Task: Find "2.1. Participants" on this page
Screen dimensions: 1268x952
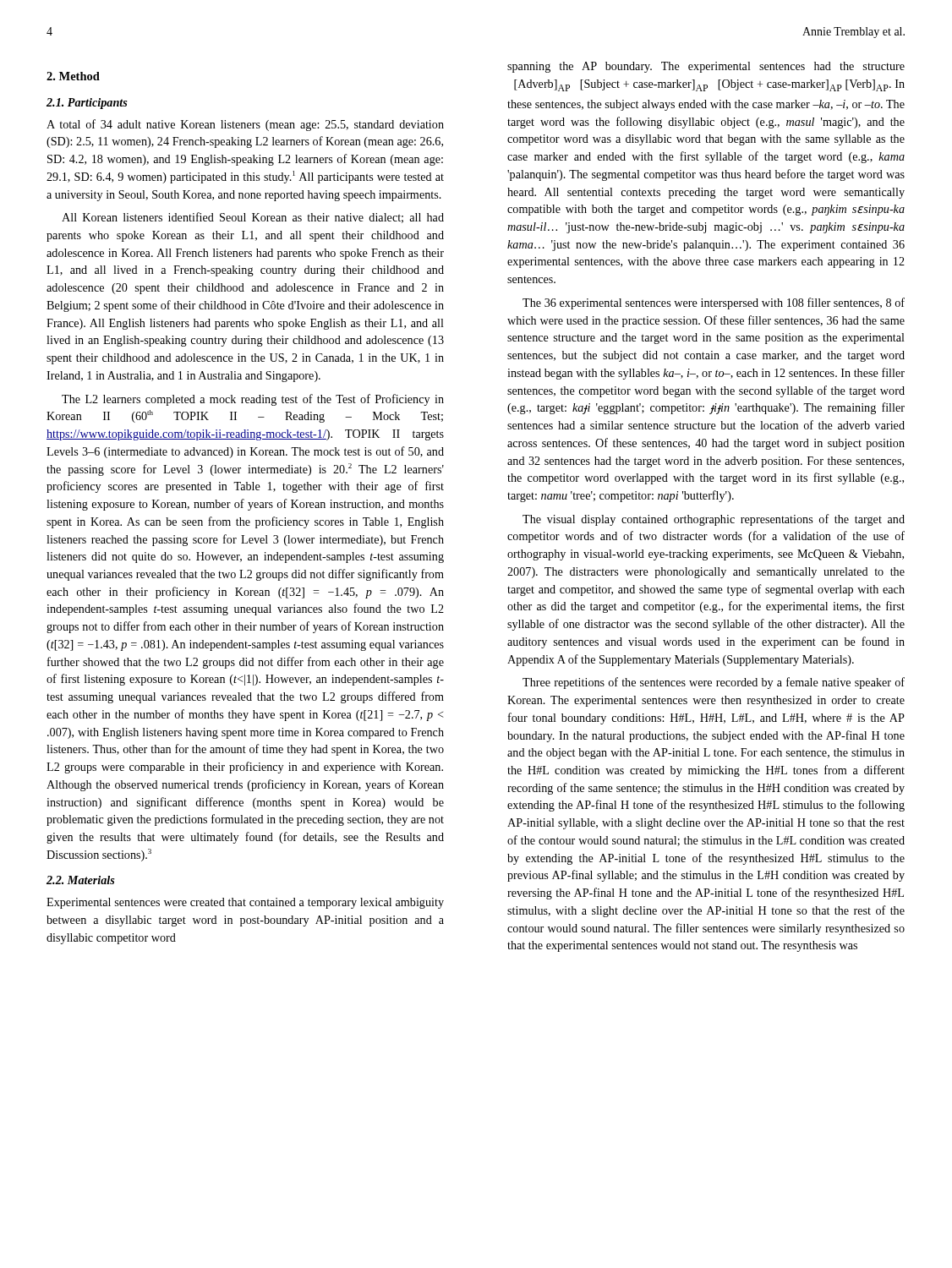Action: pos(87,102)
